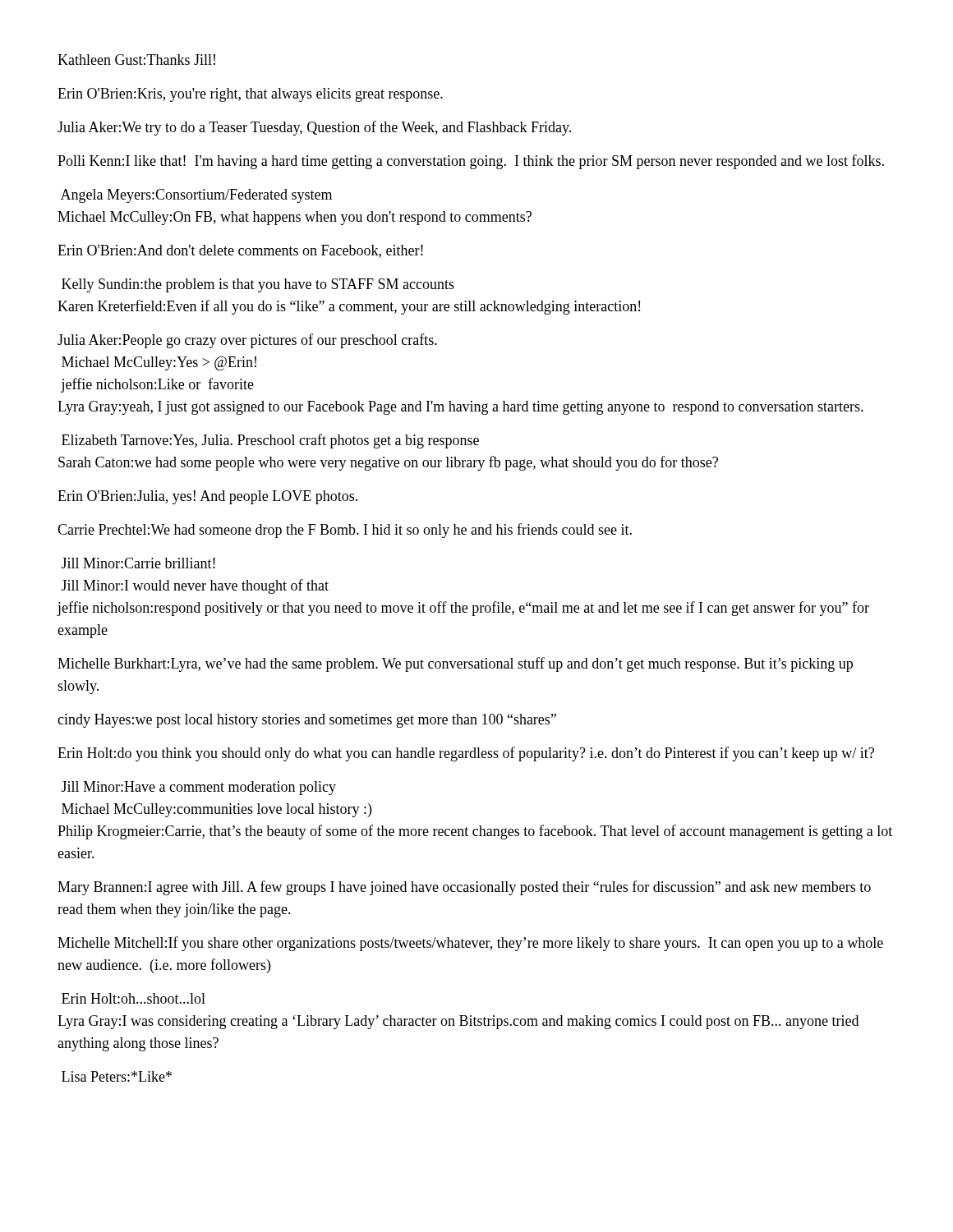Image resolution: width=953 pixels, height=1232 pixels.
Task: Locate the text block with the text "Erin O'Brien:Kris, you're right, that always elicits great"
Action: [250, 94]
